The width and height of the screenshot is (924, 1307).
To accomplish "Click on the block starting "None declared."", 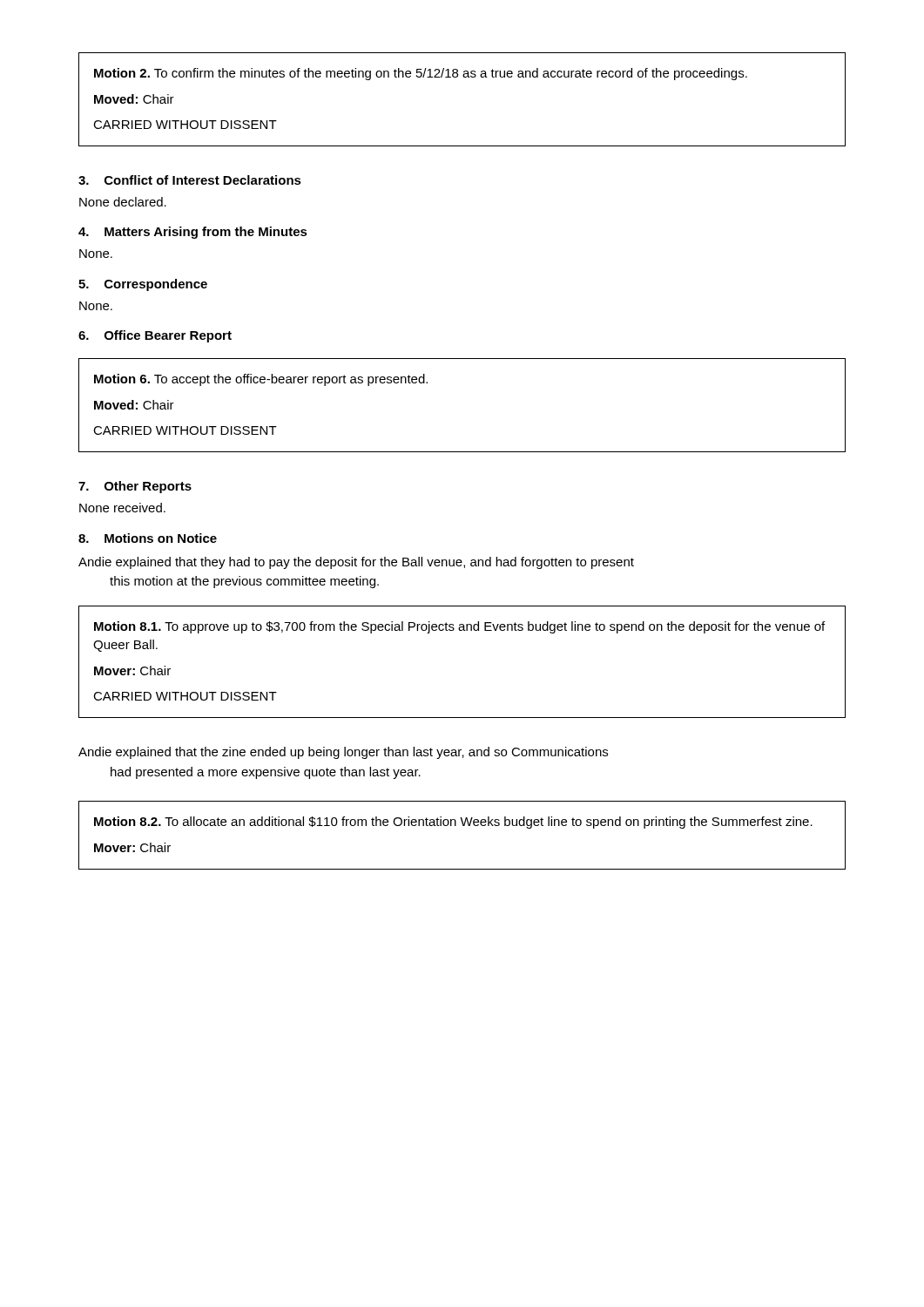I will (123, 202).
